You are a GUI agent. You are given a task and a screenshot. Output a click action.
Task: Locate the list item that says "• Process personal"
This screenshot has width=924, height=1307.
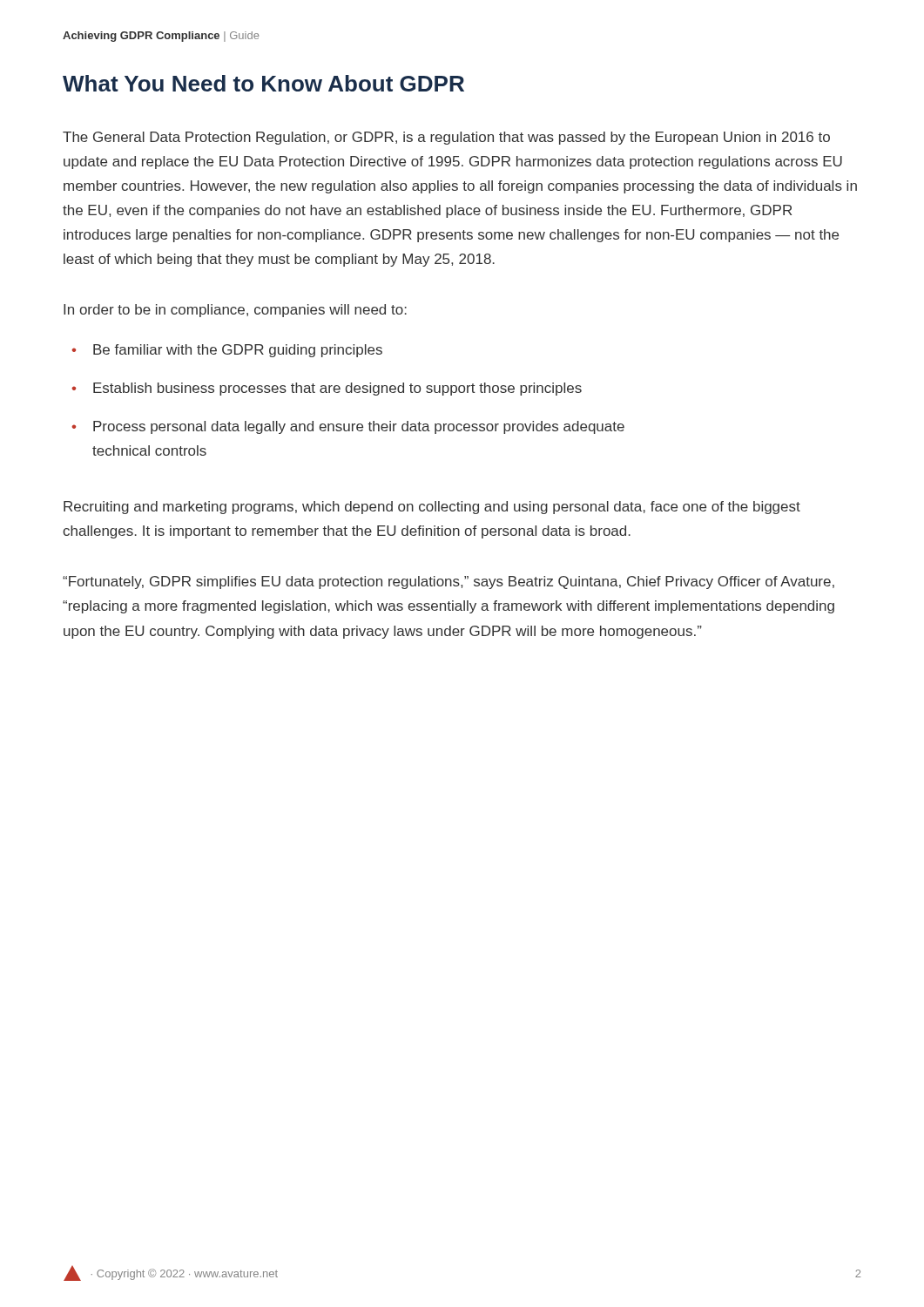tap(348, 437)
